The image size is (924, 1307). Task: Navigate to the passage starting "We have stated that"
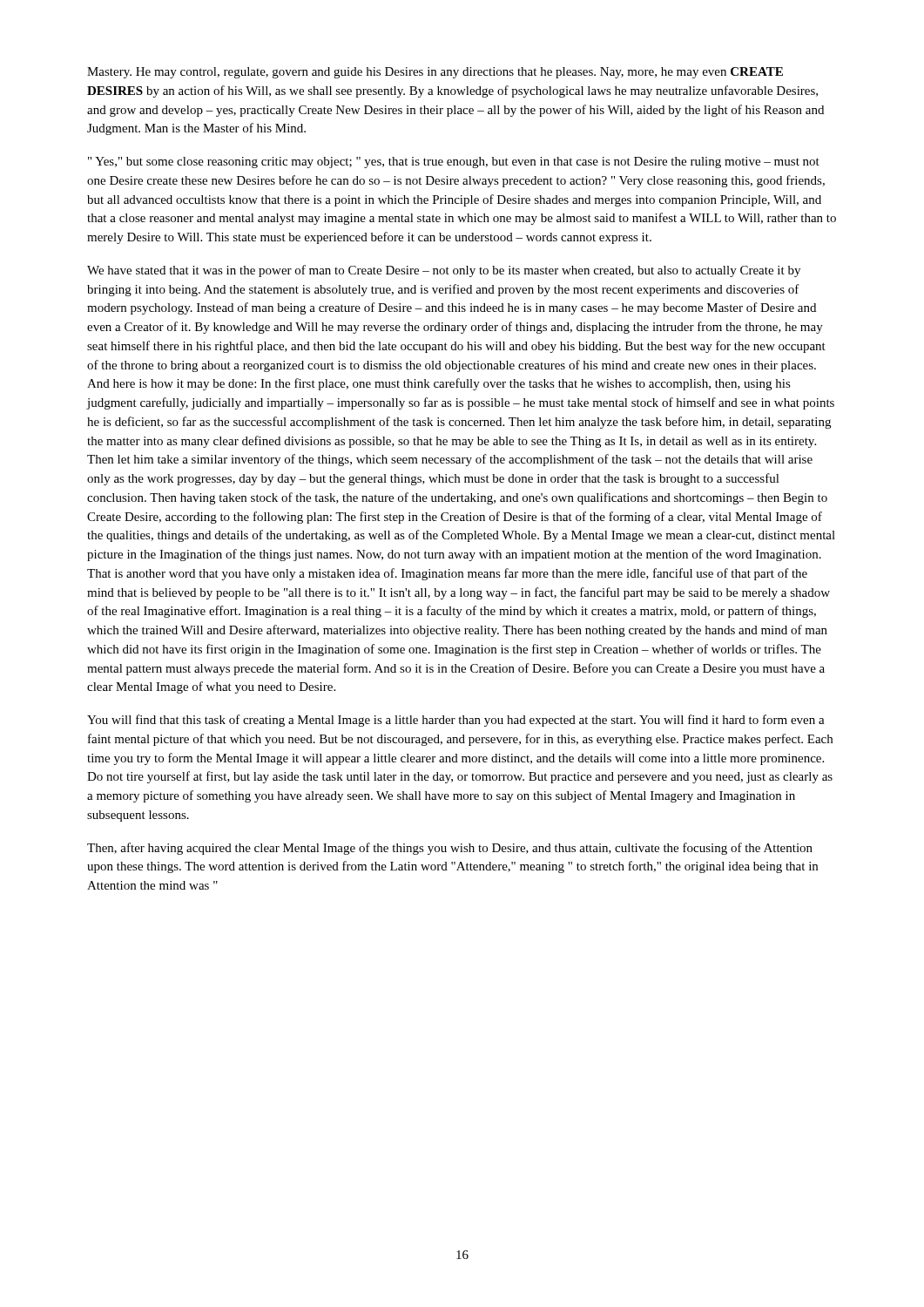coord(461,478)
